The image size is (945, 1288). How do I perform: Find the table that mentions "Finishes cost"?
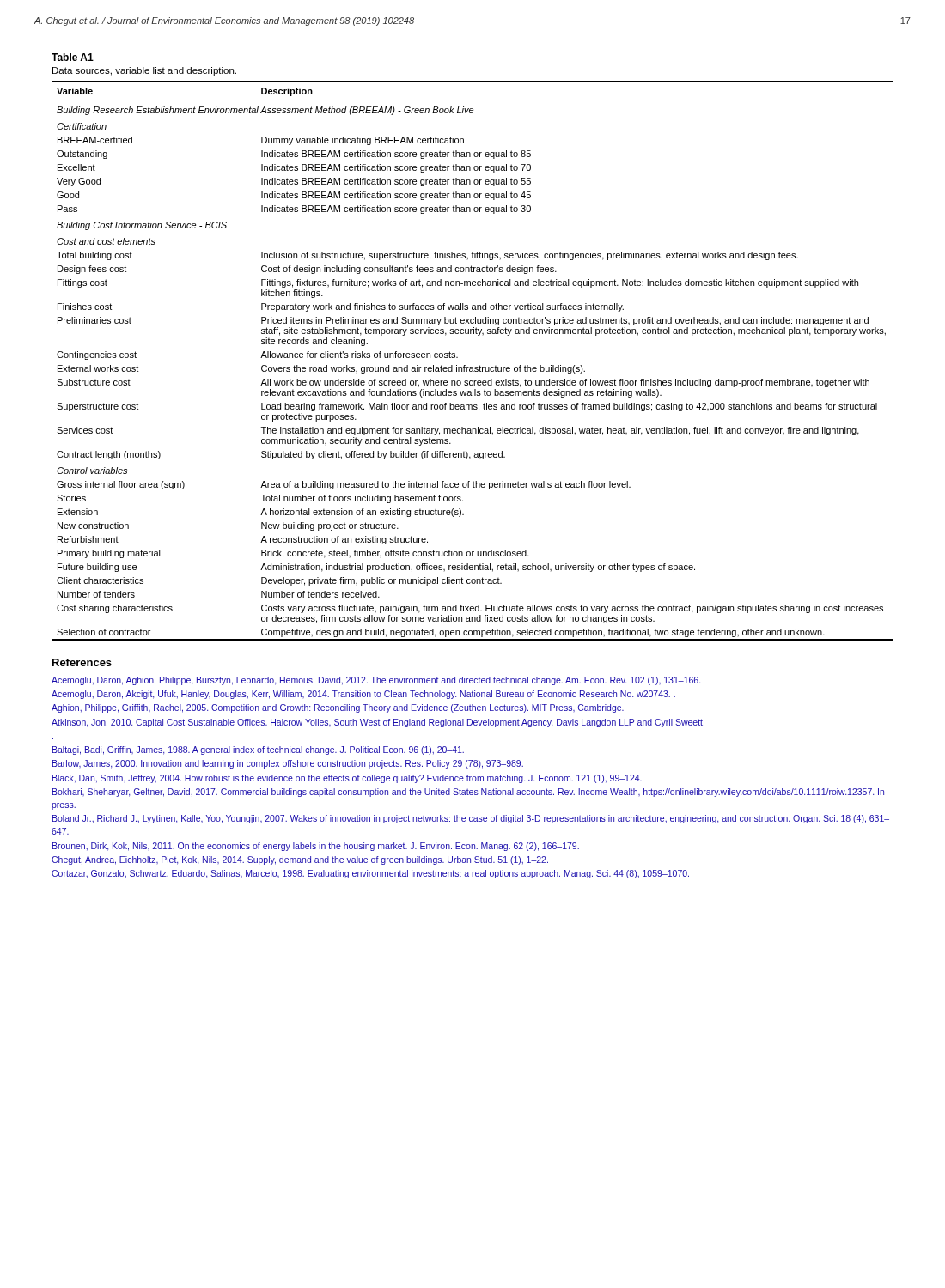[472, 346]
